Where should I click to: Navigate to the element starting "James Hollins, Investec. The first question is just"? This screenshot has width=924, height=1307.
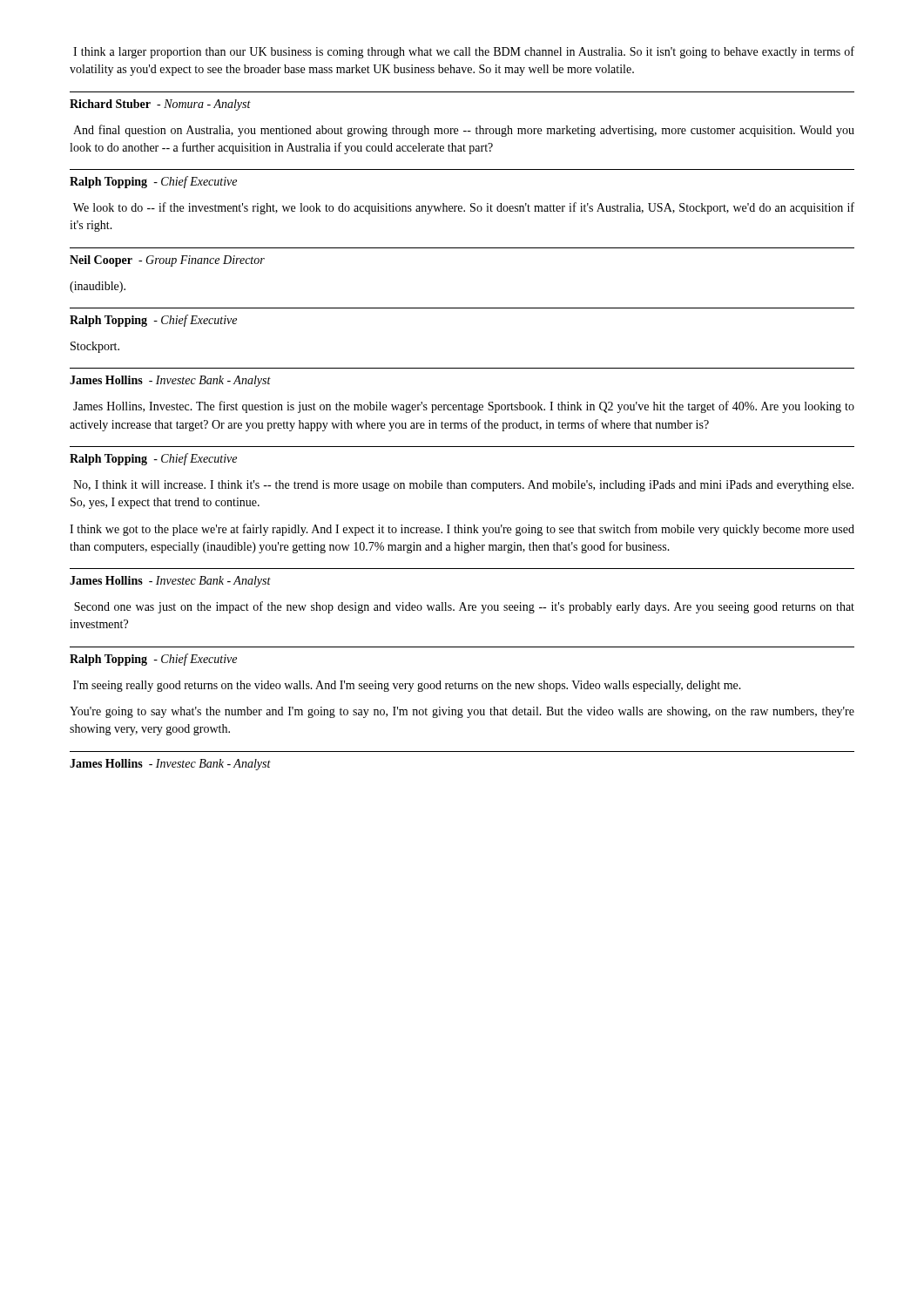pos(462,416)
